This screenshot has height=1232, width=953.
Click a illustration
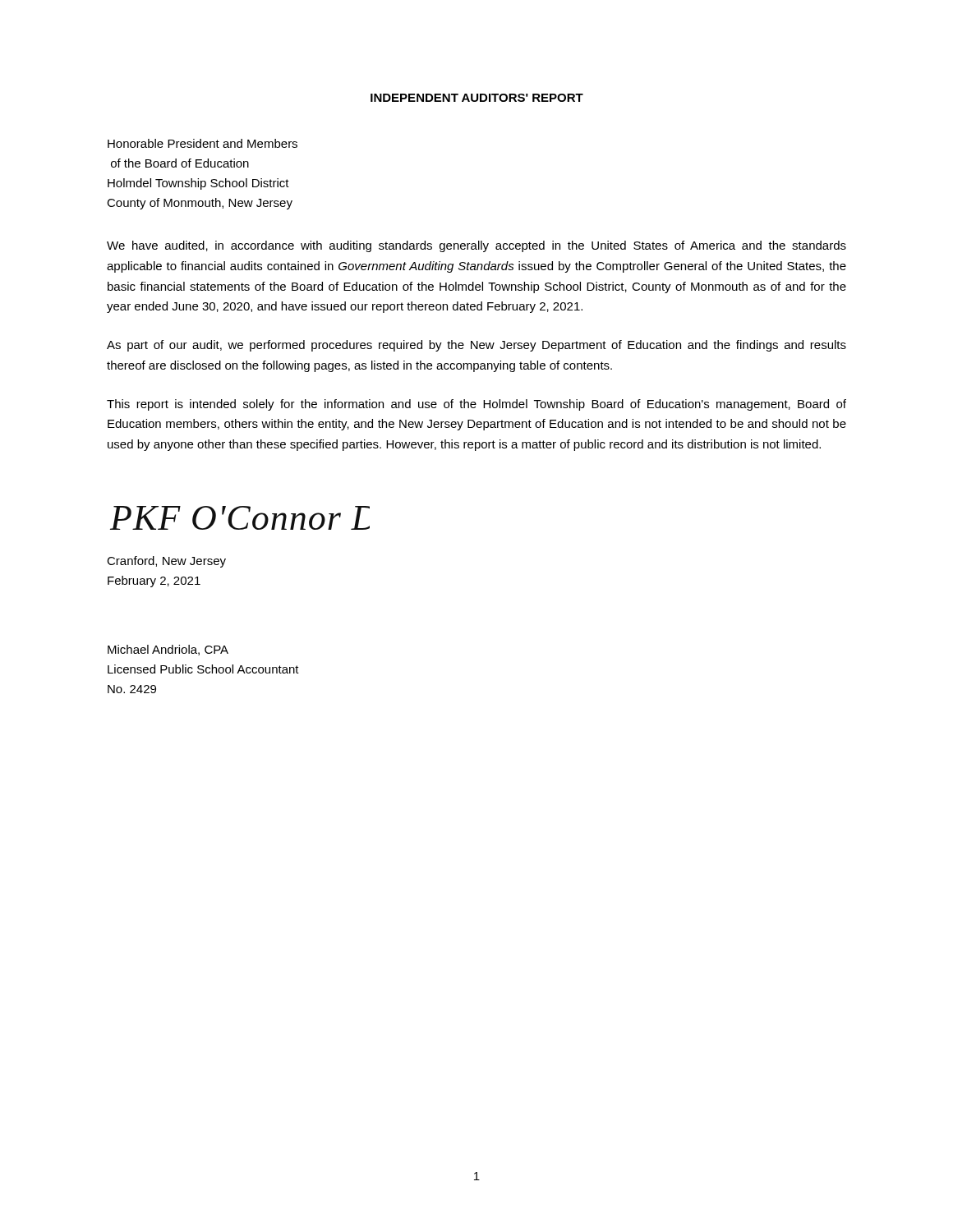click(476, 514)
